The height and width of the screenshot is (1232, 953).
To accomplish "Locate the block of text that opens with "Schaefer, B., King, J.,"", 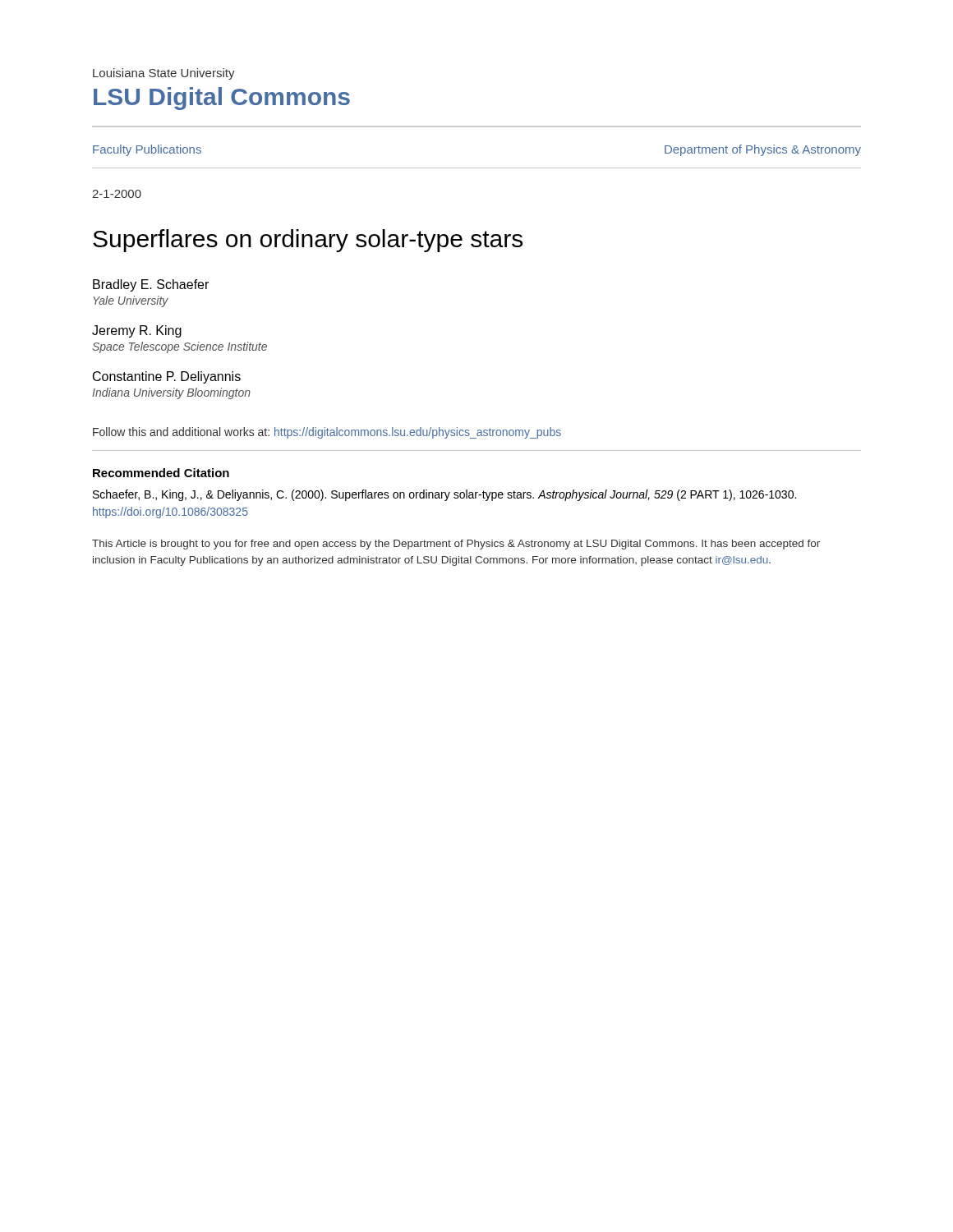I will (445, 503).
